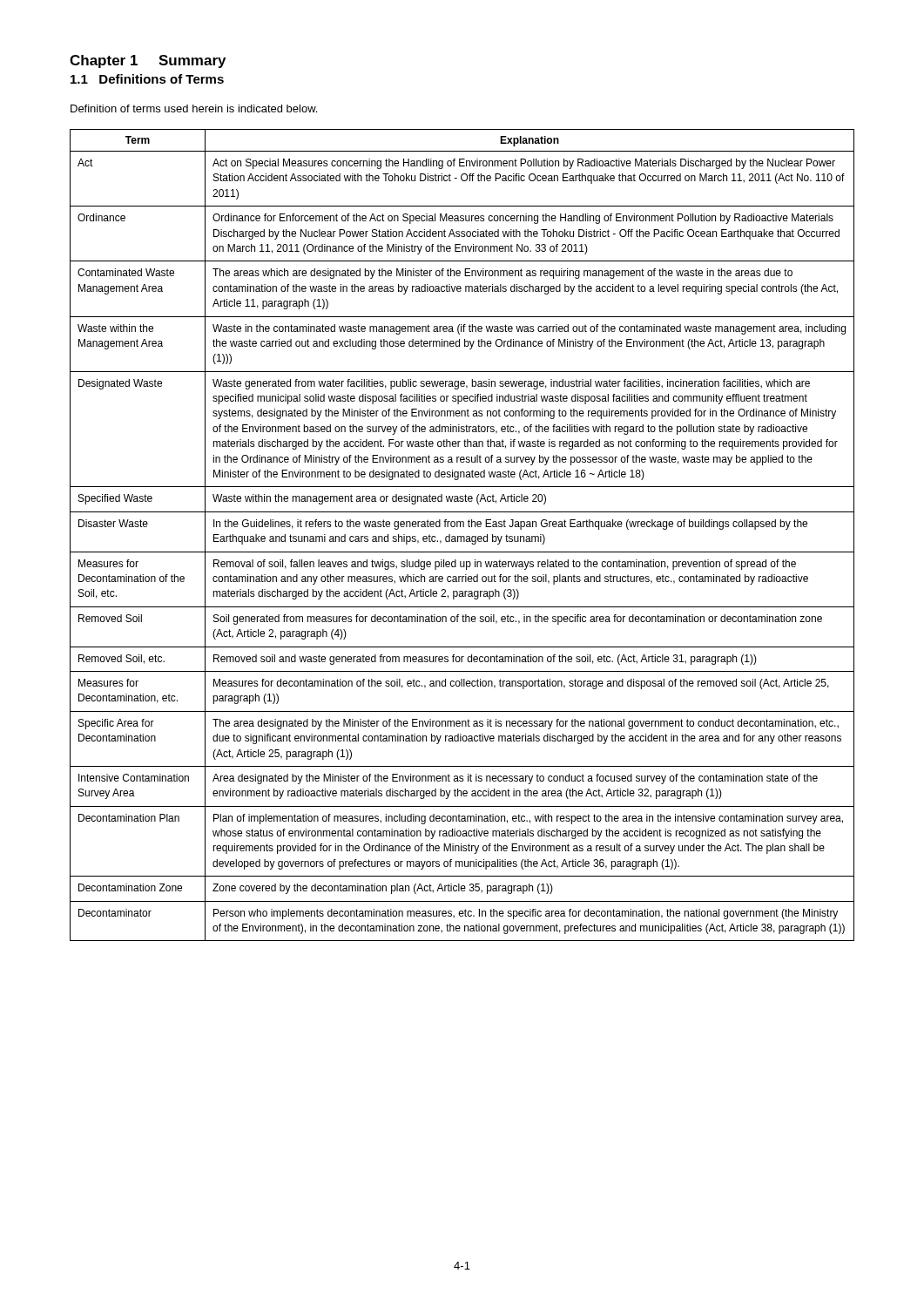Locate the region starting "Chapter 1 Summary"

[101, 61]
